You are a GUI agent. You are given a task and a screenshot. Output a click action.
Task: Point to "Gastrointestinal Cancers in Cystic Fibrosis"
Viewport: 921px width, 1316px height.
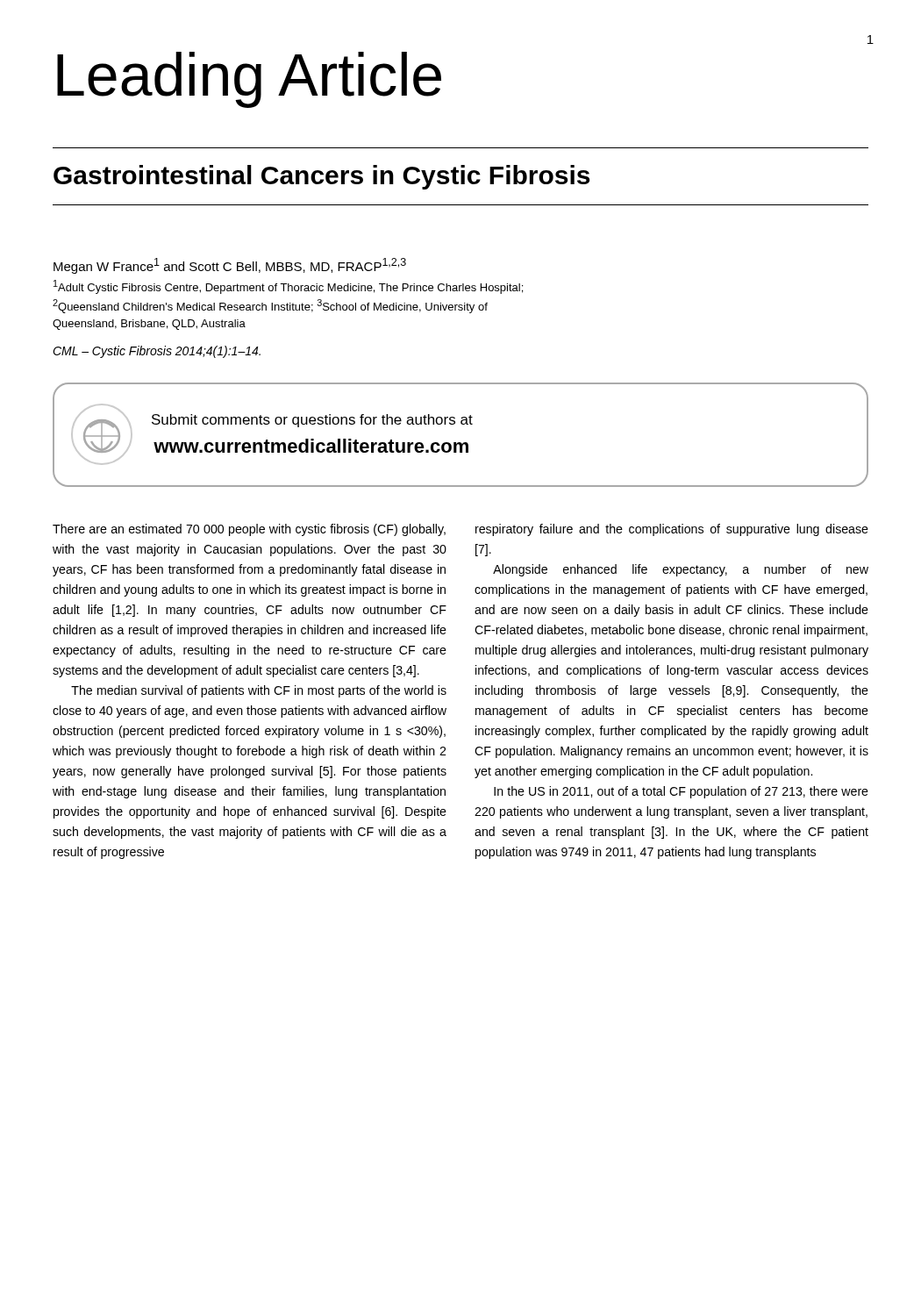tap(460, 175)
